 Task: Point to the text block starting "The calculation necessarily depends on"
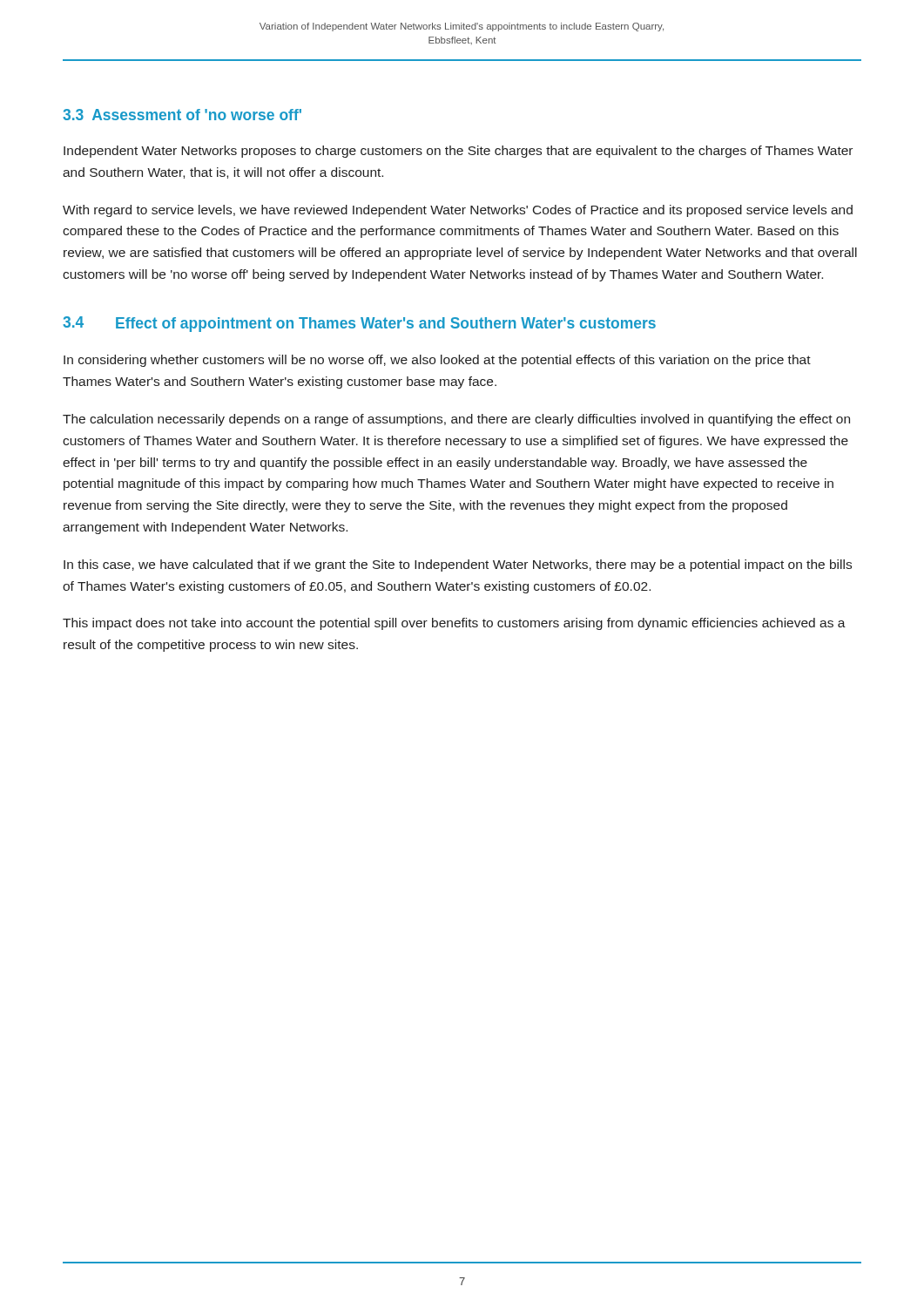(457, 473)
